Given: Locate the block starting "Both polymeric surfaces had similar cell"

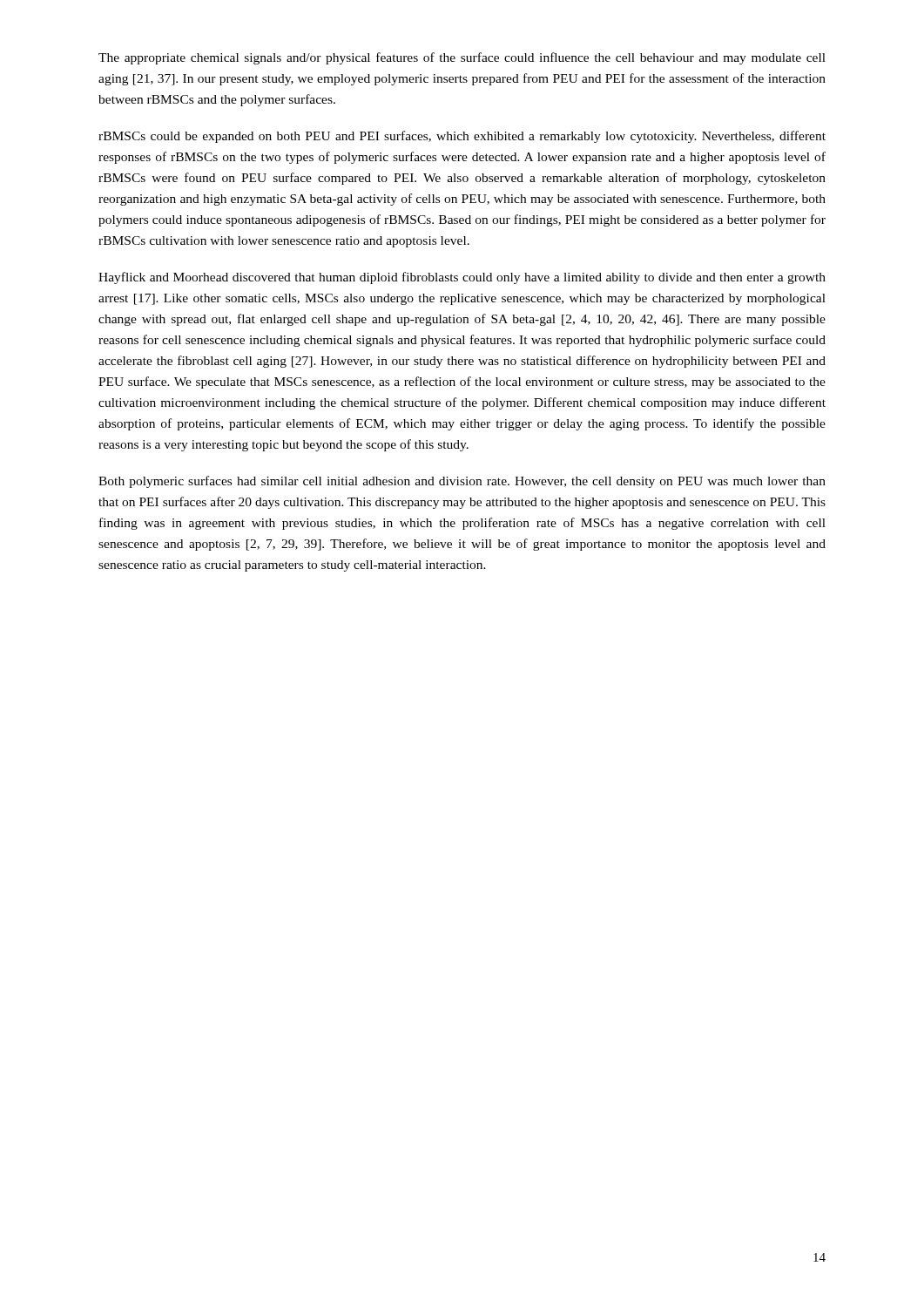Looking at the screenshot, I should pyautogui.click(x=462, y=523).
